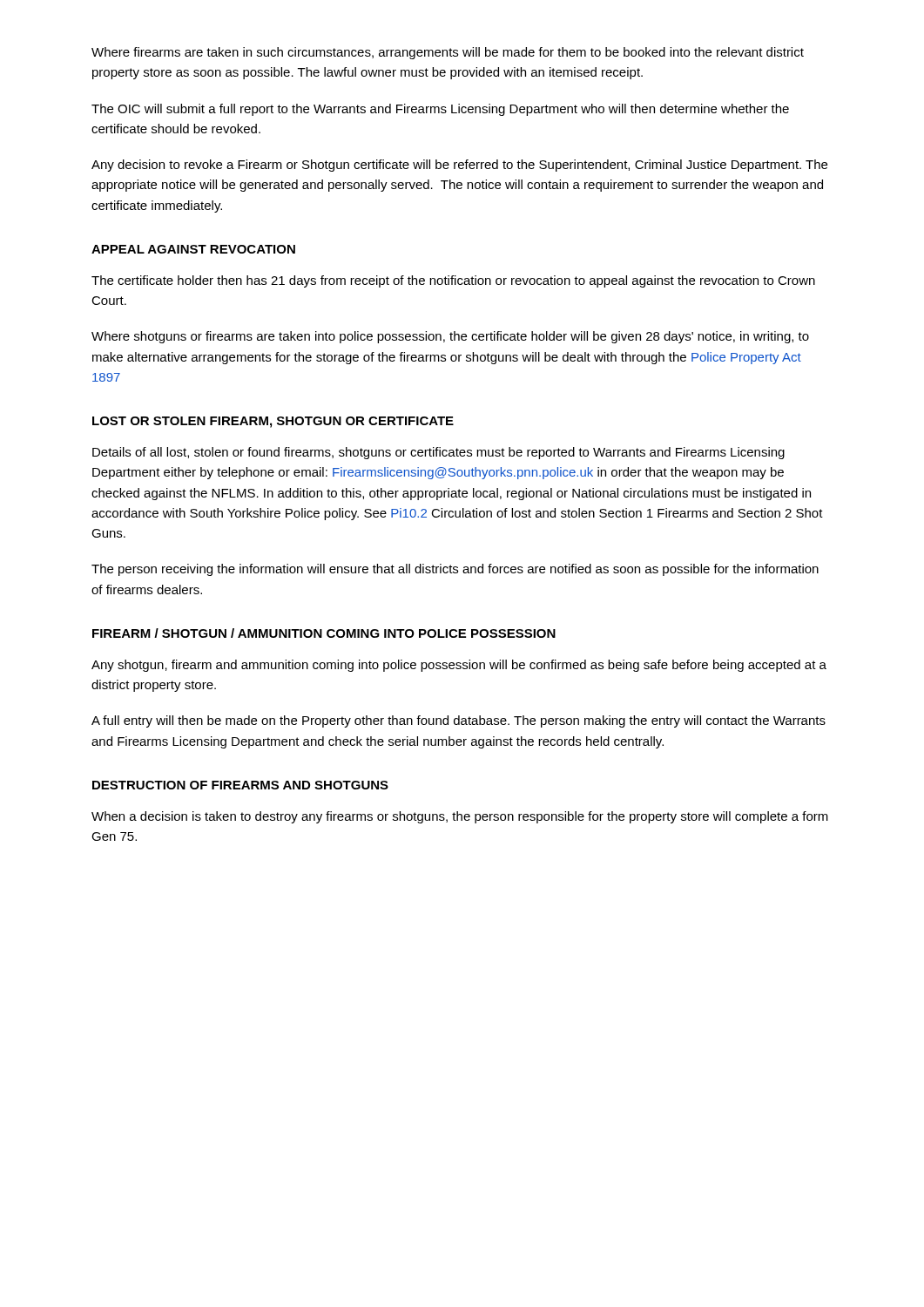Image resolution: width=924 pixels, height=1307 pixels.
Task: Click where it says "DESTRUCTION OF FIREARMS AND SHOTGUNS"
Action: pos(240,784)
